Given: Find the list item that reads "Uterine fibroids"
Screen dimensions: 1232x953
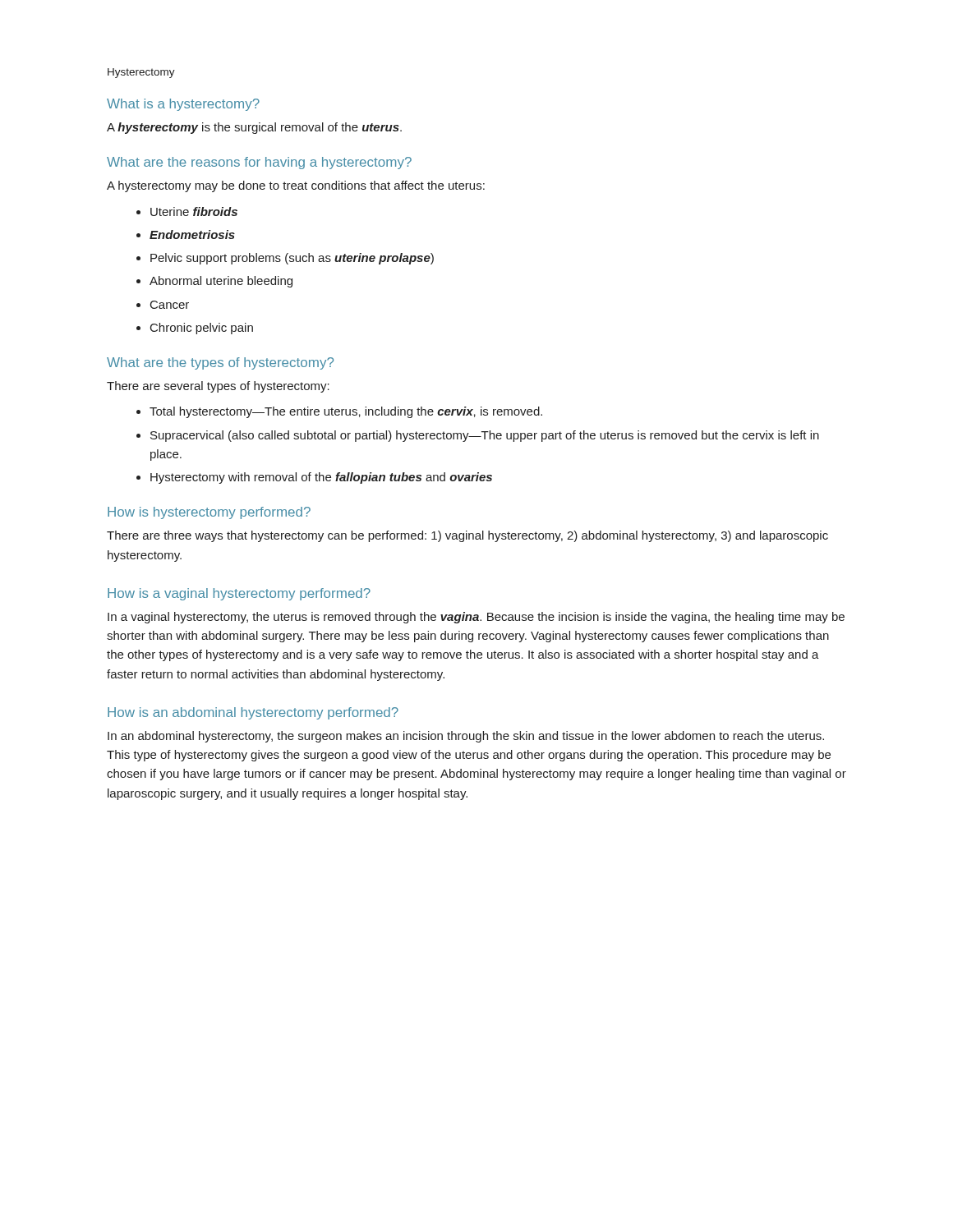Looking at the screenshot, I should (194, 211).
